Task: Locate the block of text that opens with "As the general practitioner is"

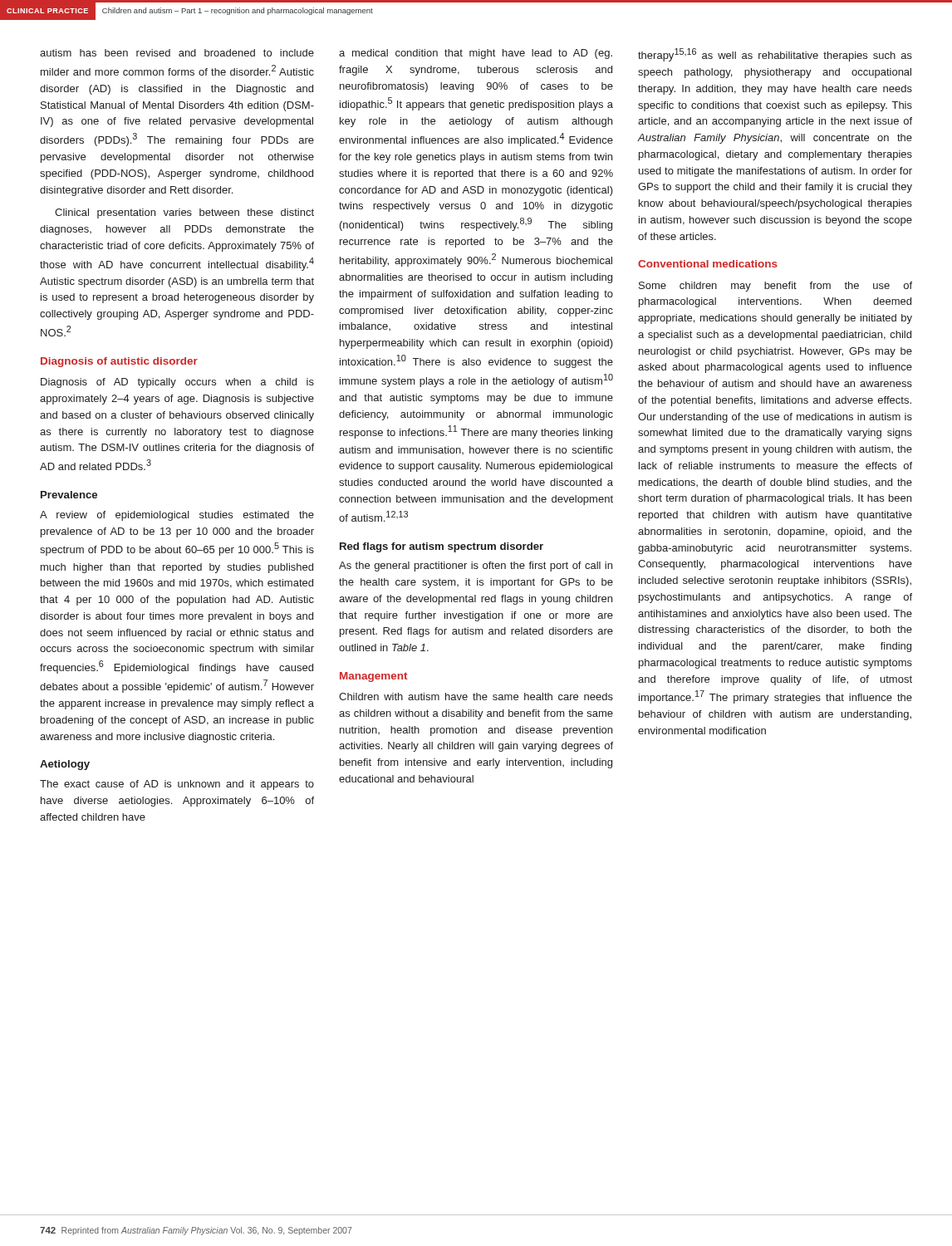Action: [x=476, y=607]
